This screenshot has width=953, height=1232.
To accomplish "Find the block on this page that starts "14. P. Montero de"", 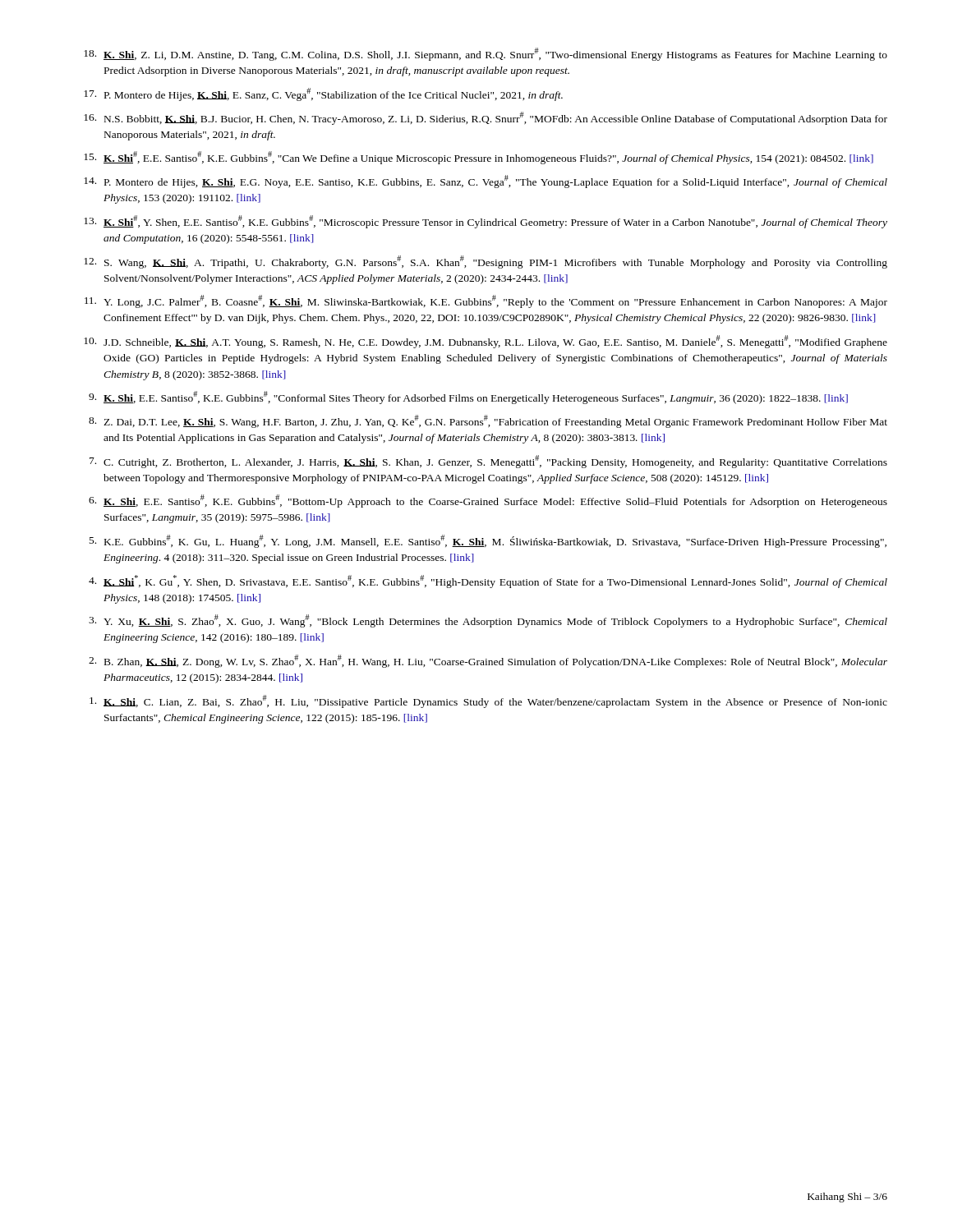I will 476,189.
